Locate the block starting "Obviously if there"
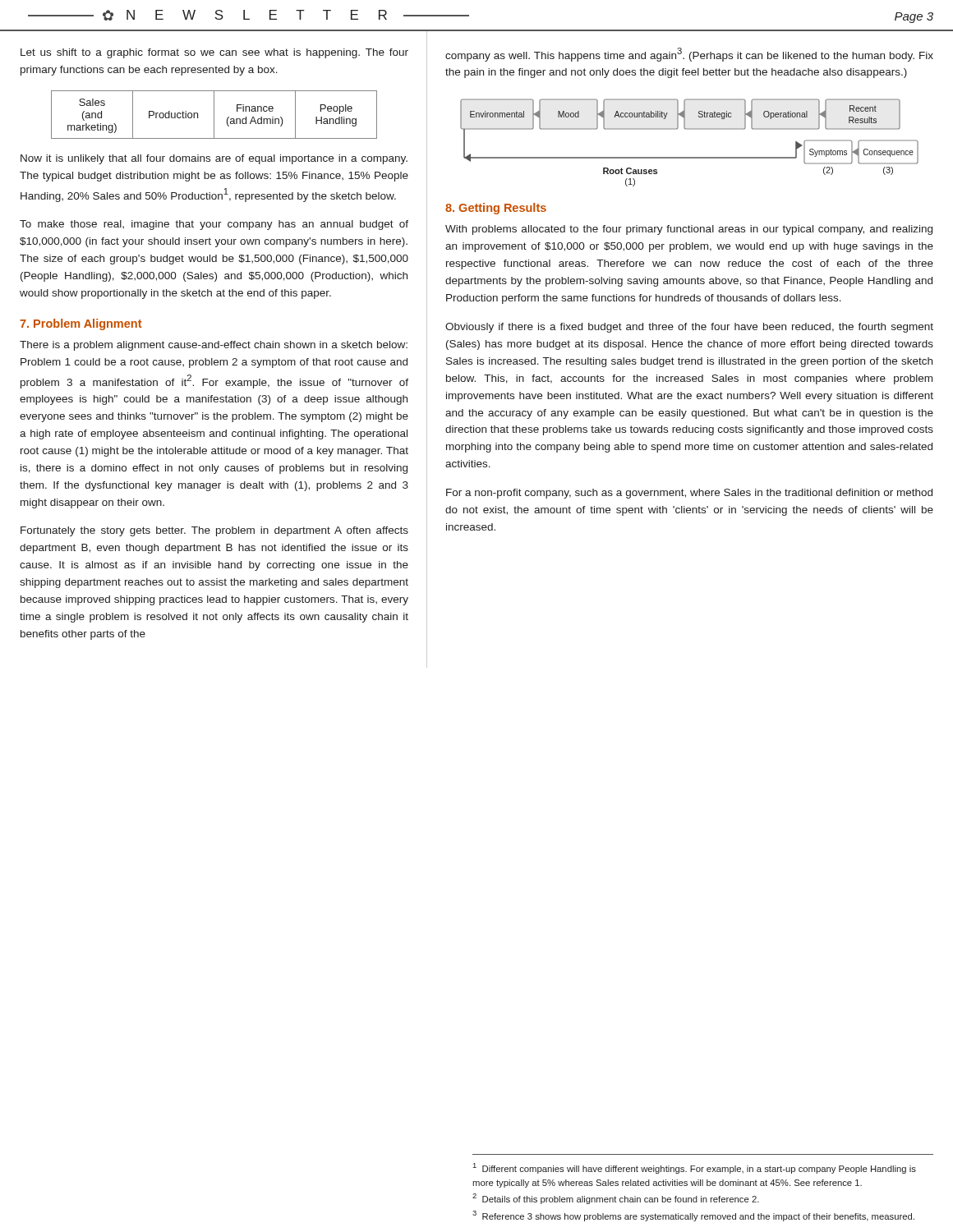Screen dimensions: 1232x953 coord(689,395)
